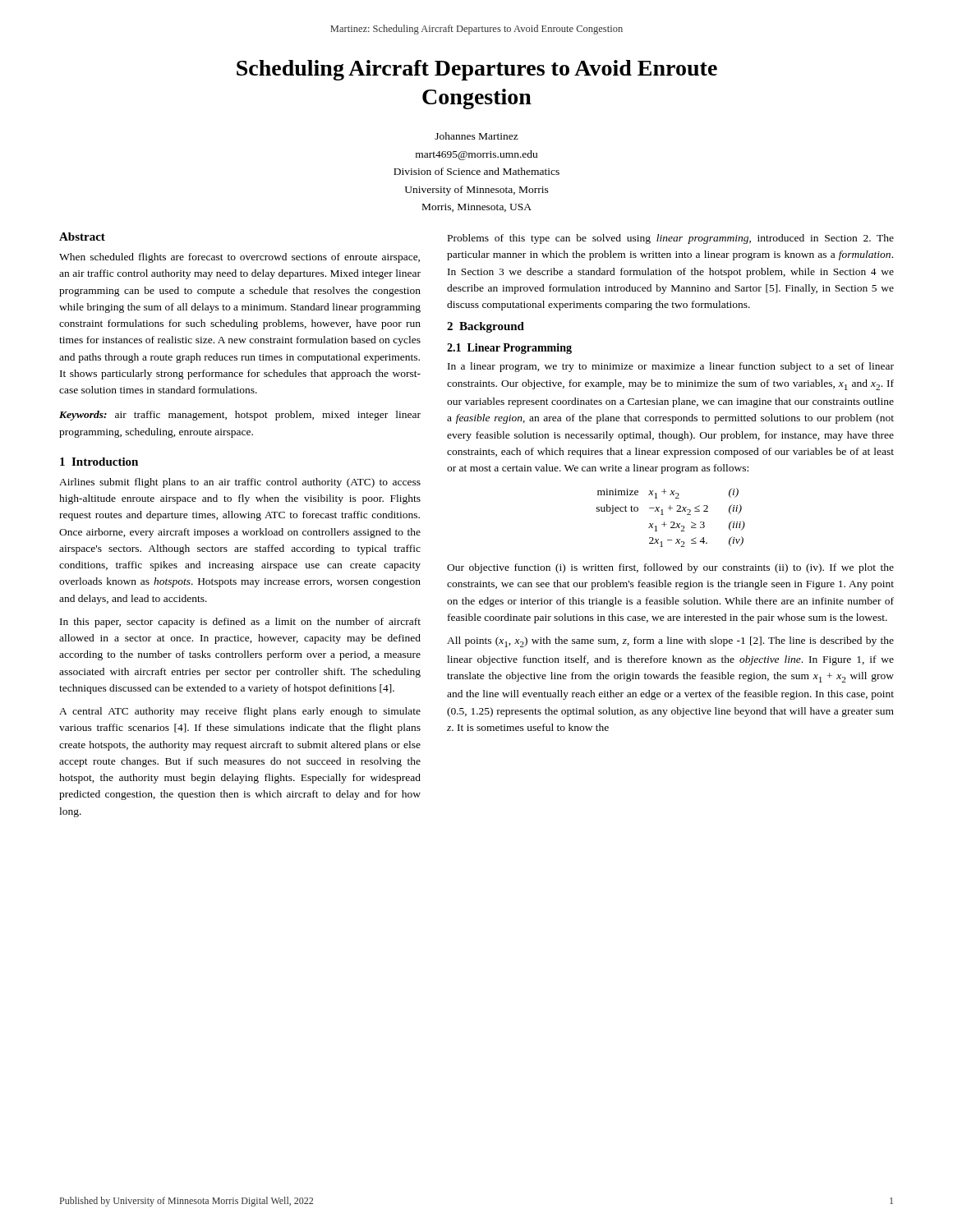Select the text block starting "Johannes Martinez mart4695@morris.umn.edu Division of Science and Mathematics"
Image resolution: width=953 pixels, height=1232 pixels.
476,171
